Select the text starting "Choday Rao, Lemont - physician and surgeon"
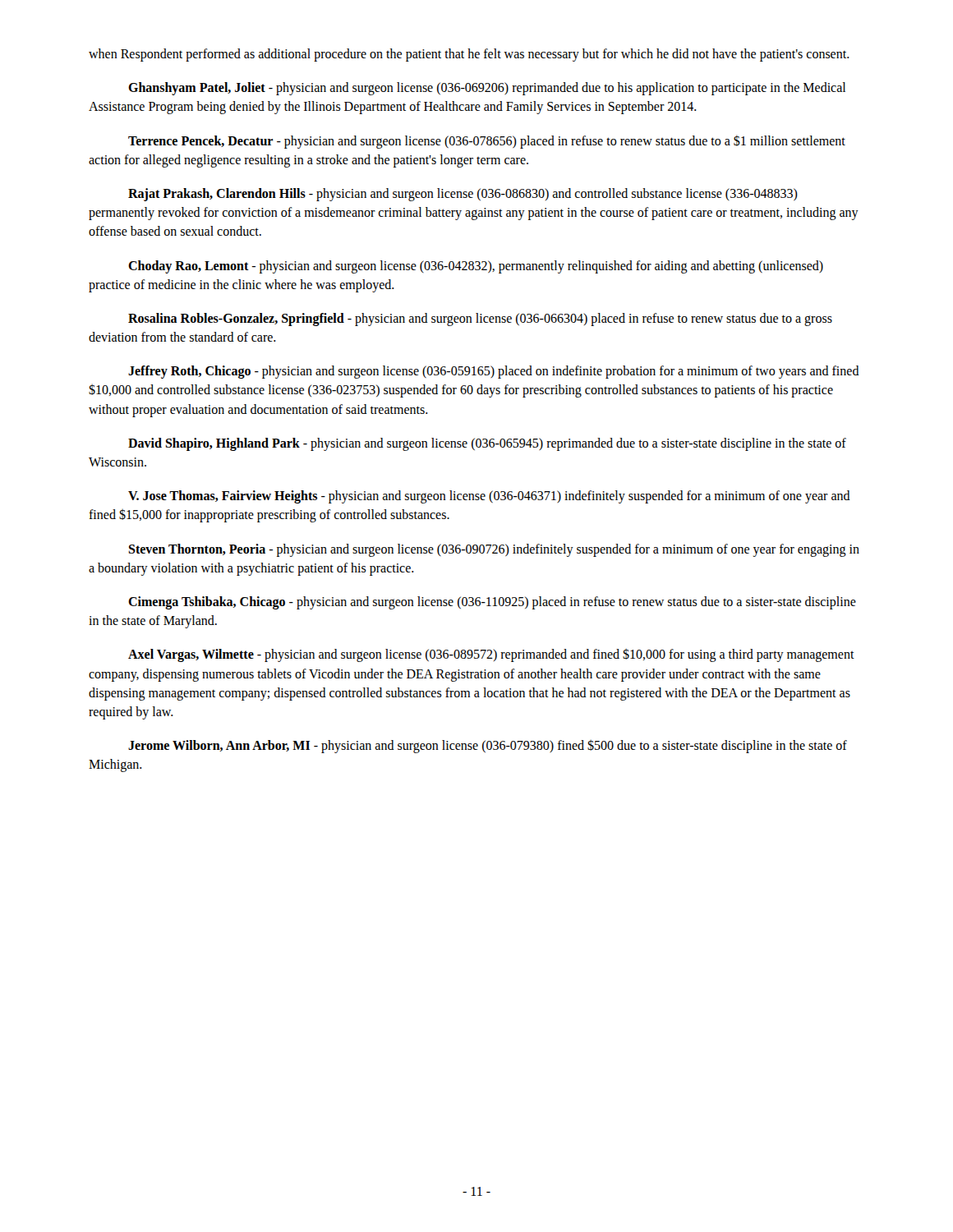This screenshot has height=1232, width=953. tap(456, 275)
